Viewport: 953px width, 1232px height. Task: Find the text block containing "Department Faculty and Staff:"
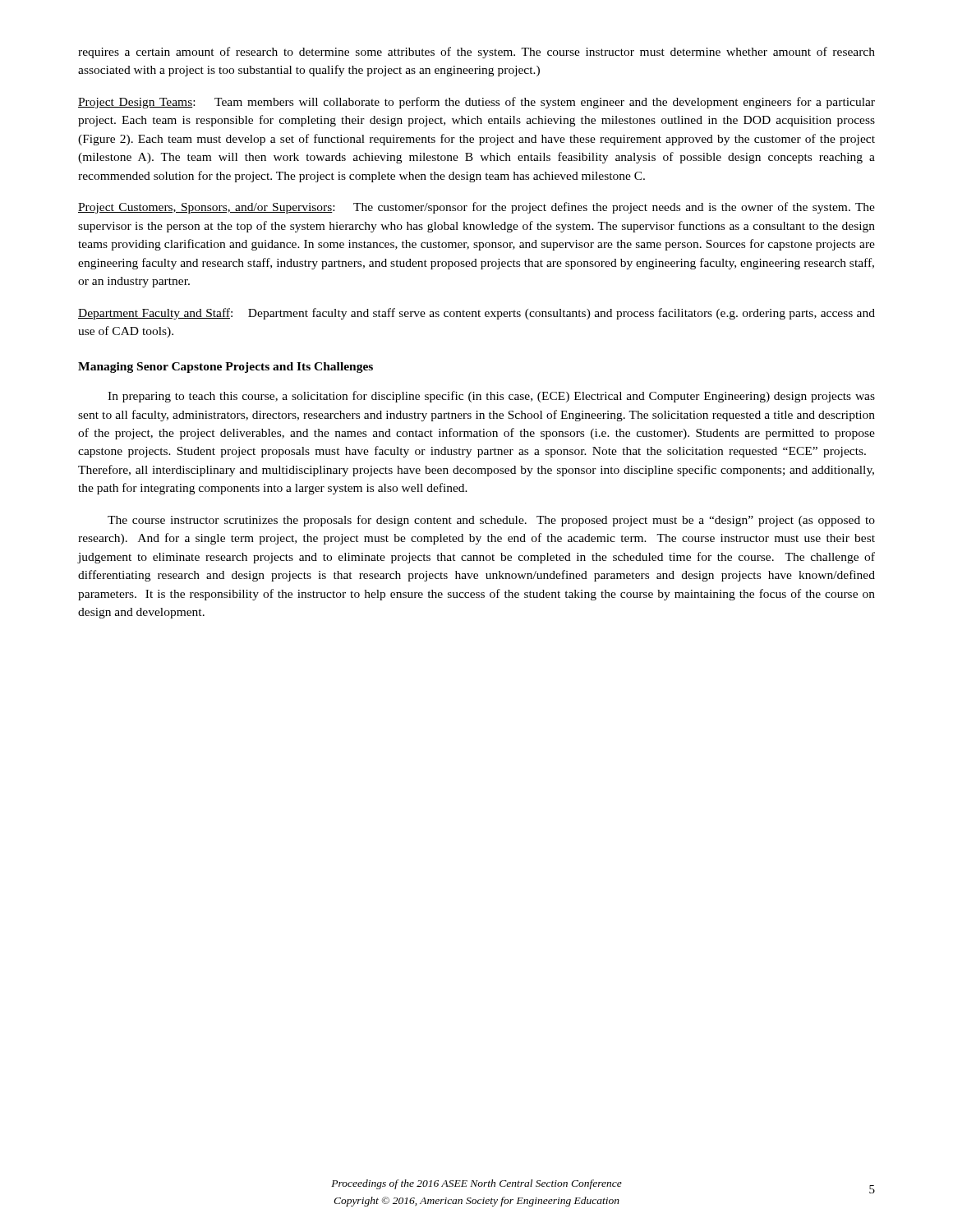476,322
